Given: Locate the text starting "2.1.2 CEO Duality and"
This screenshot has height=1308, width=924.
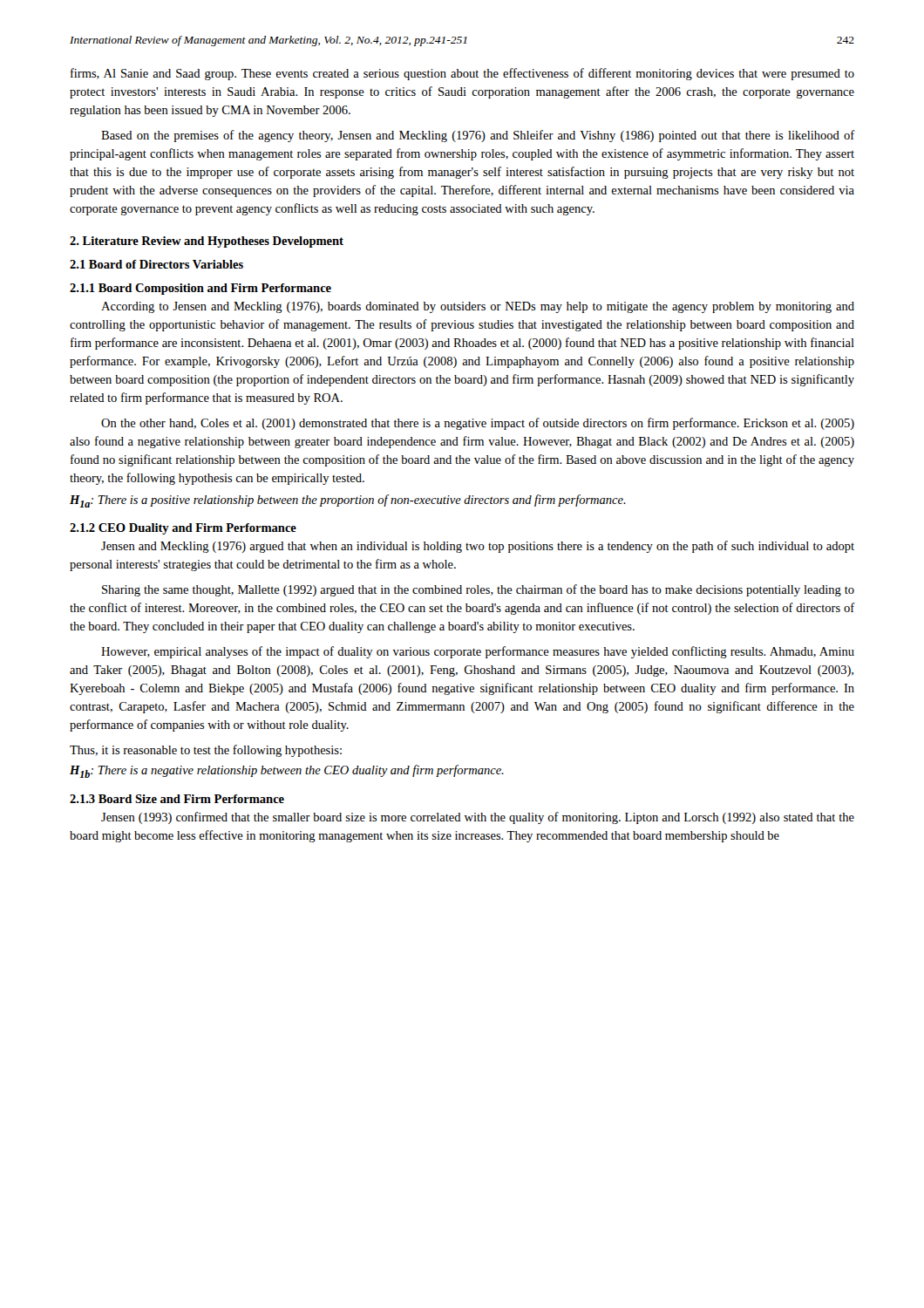Looking at the screenshot, I should [183, 528].
